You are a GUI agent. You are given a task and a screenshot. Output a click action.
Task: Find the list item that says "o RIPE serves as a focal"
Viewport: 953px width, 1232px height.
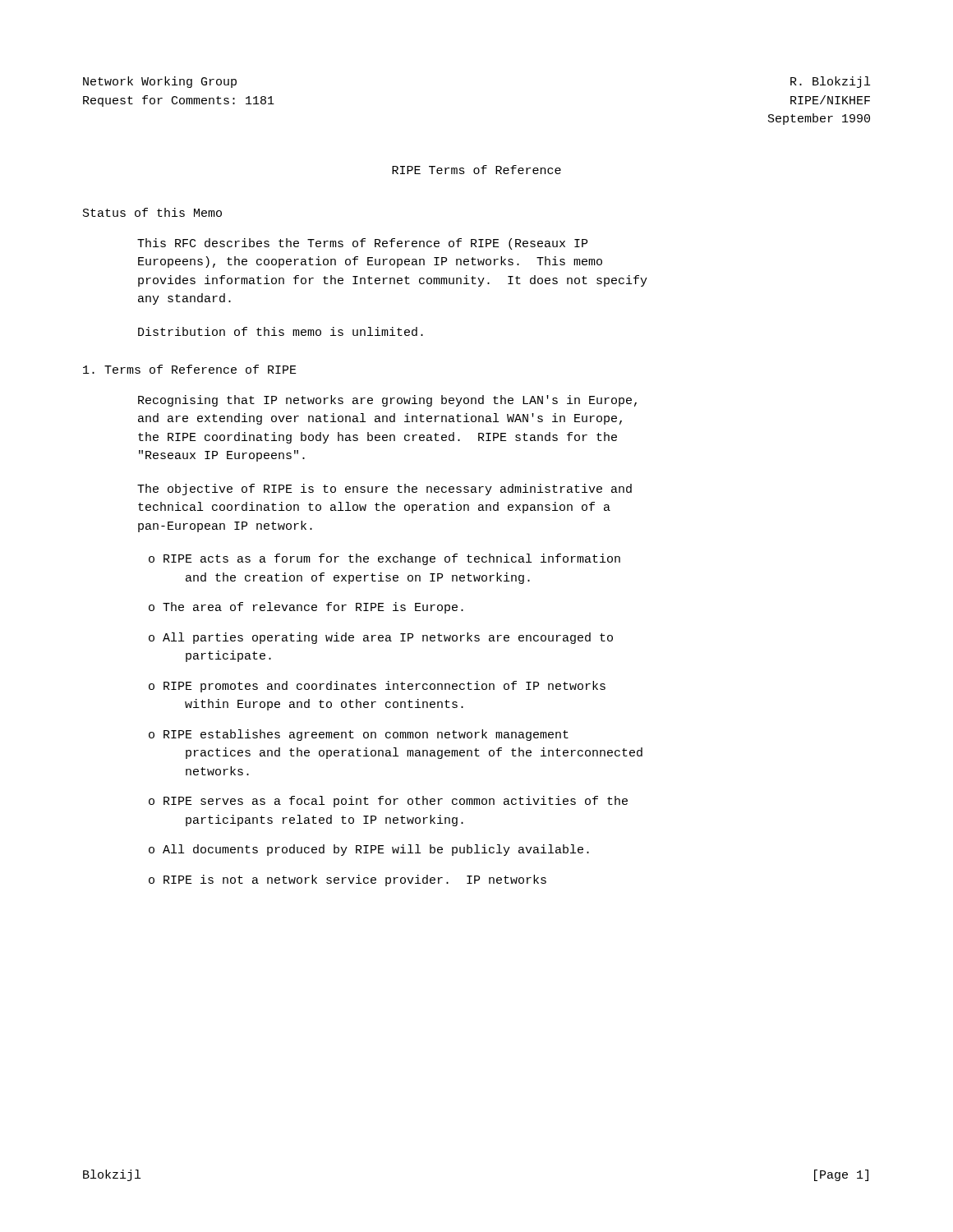pyautogui.click(x=388, y=811)
